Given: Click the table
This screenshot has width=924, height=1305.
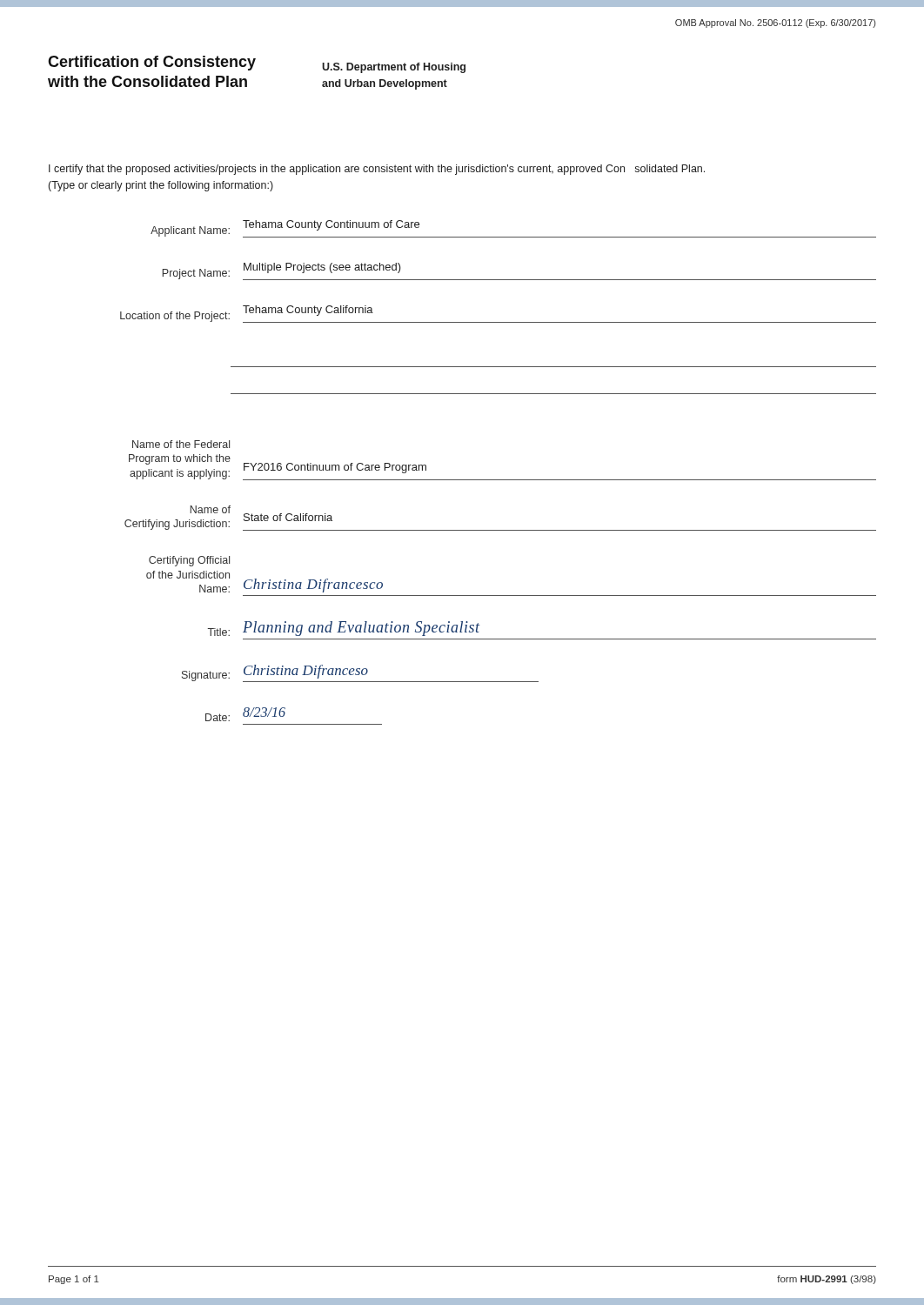Looking at the screenshot, I should (462, 482).
